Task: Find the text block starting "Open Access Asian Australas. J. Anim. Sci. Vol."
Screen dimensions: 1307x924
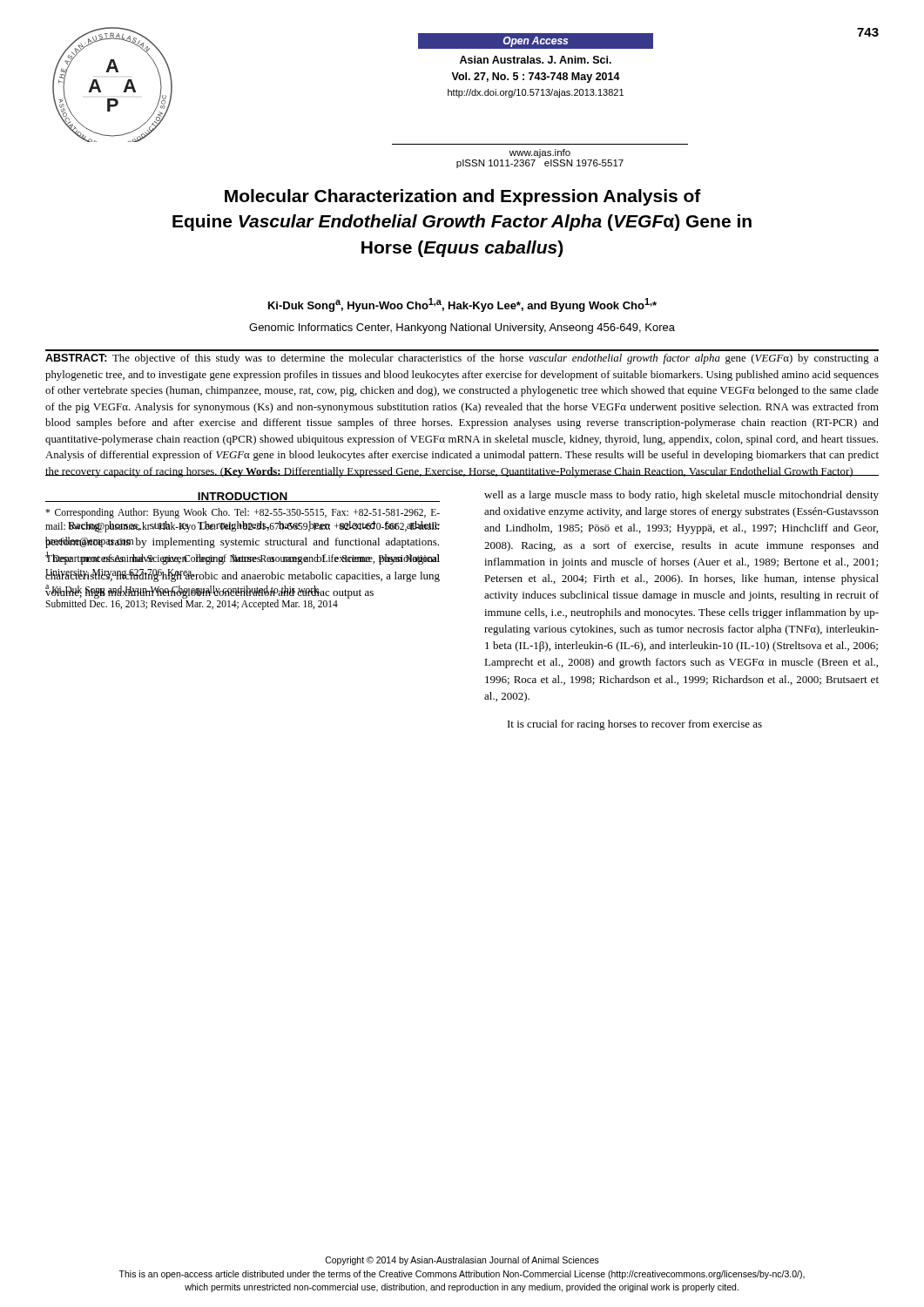Action: tap(536, 66)
